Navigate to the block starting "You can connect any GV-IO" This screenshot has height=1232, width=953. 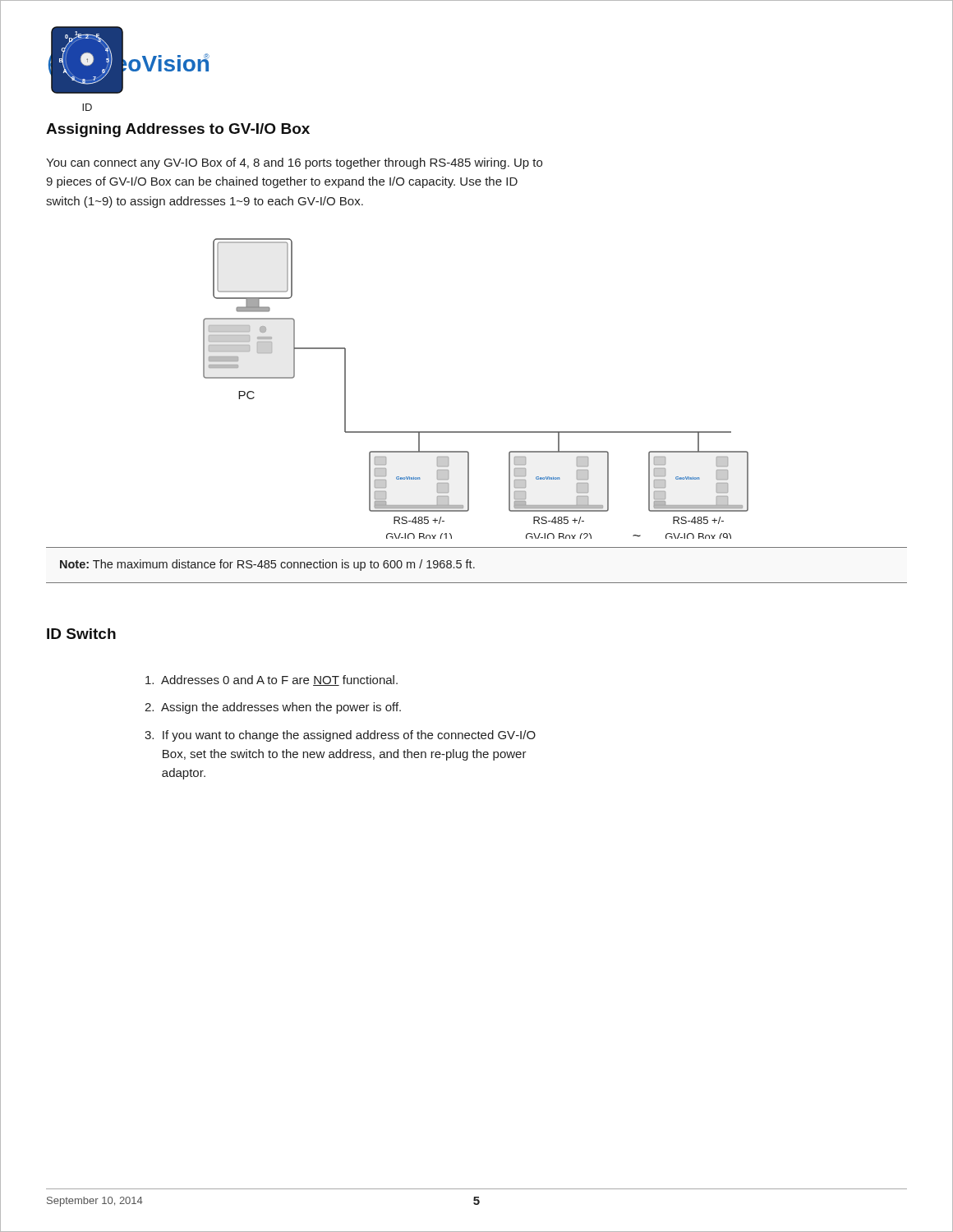coord(294,181)
